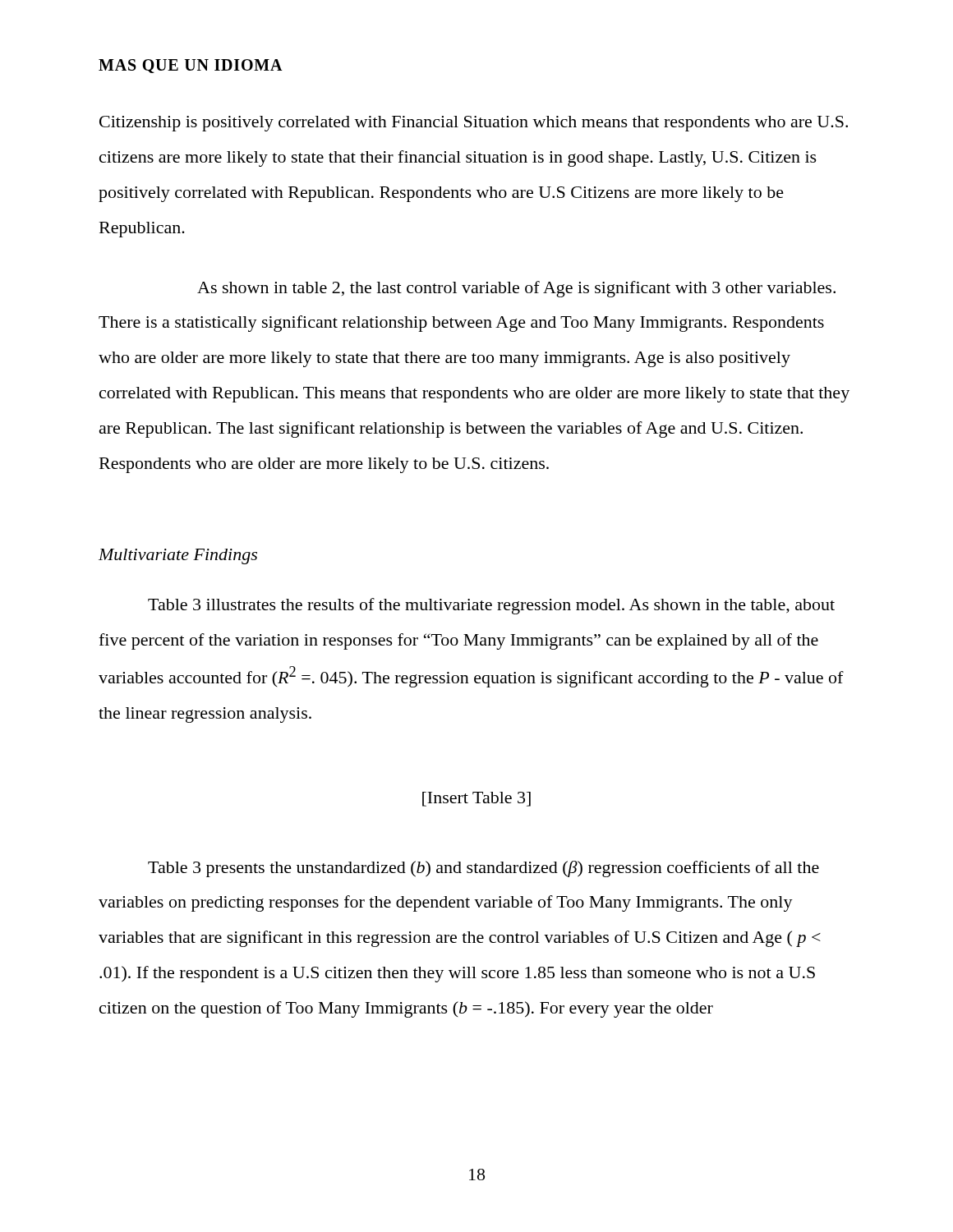
Task: Find the block on this page that starts "Citizenship is positively correlated with Financial"
Action: click(474, 124)
